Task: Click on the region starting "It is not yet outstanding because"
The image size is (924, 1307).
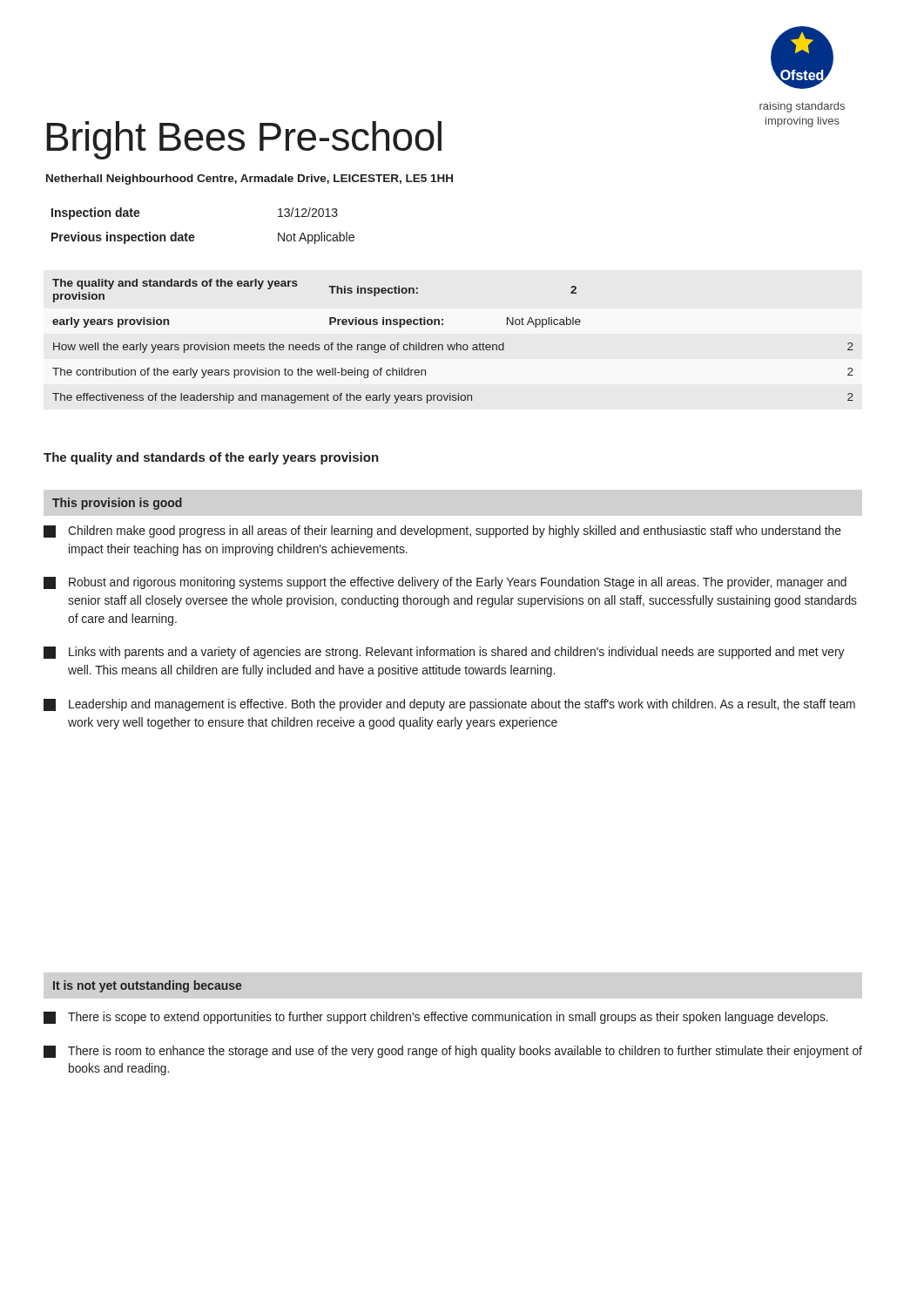Action: click(x=147, y=985)
